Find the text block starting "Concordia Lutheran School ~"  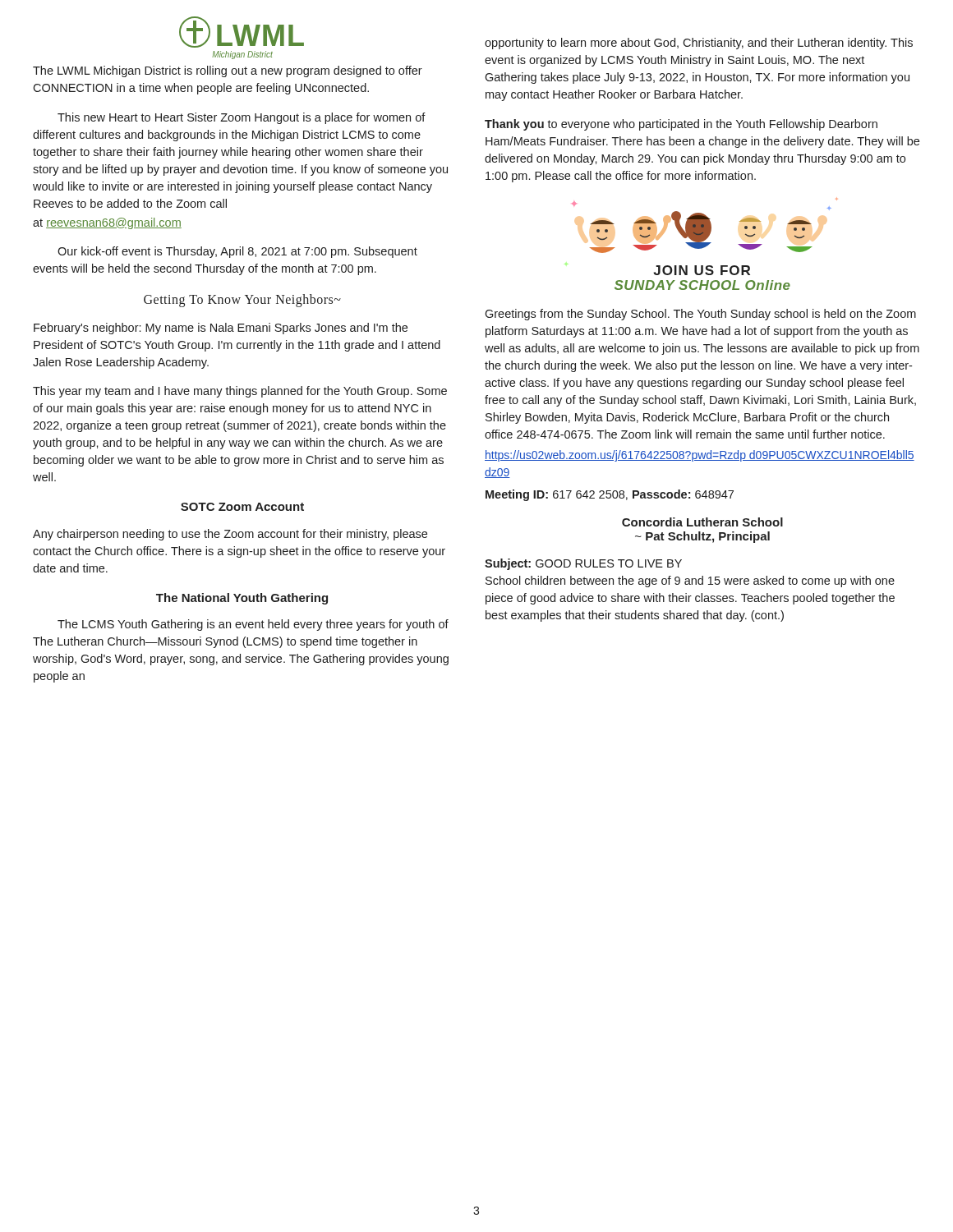(x=702, y=529)
